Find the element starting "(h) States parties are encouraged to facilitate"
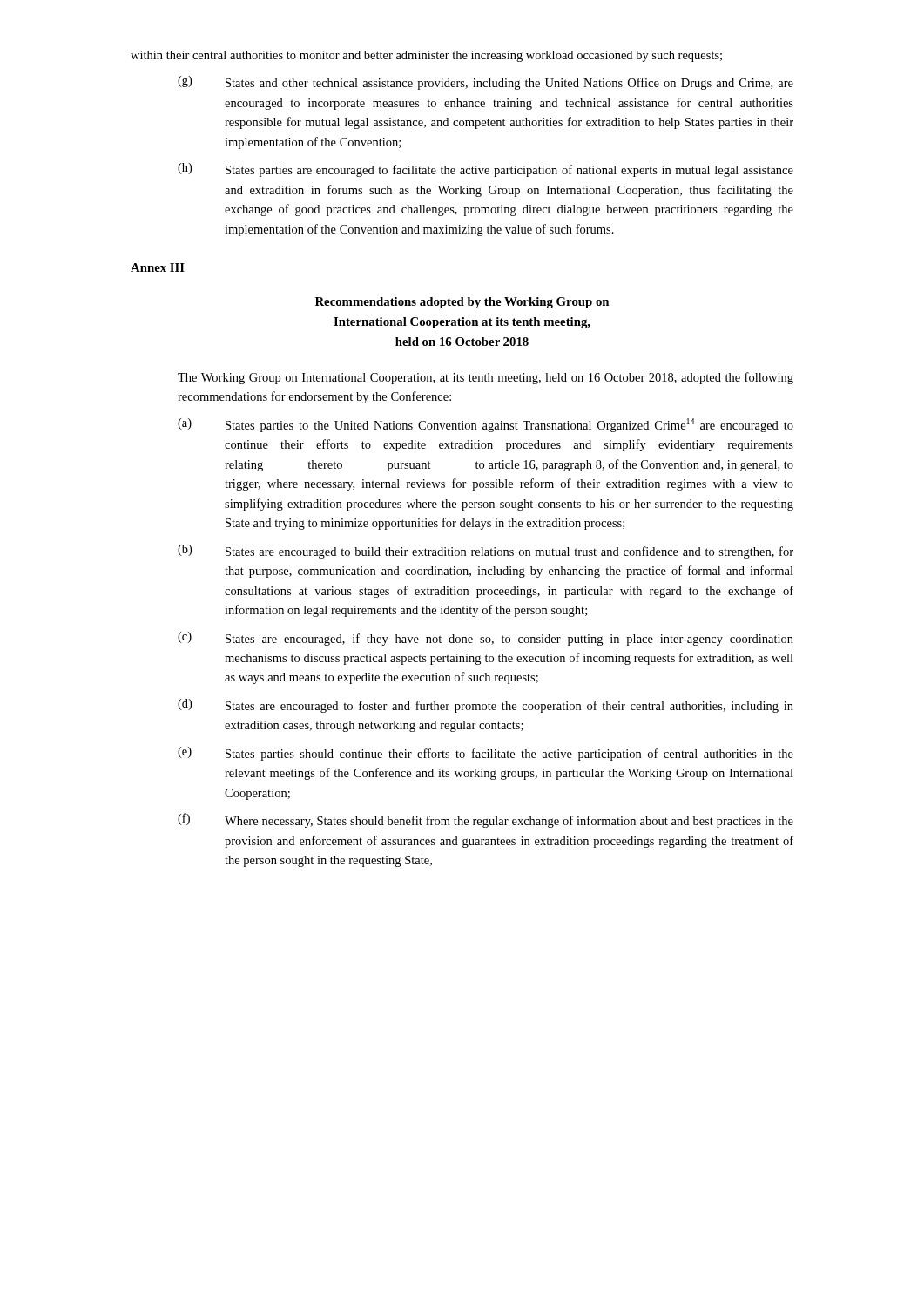The width and height of the screenshot is (924, 1307). click(x=462, y=200)
